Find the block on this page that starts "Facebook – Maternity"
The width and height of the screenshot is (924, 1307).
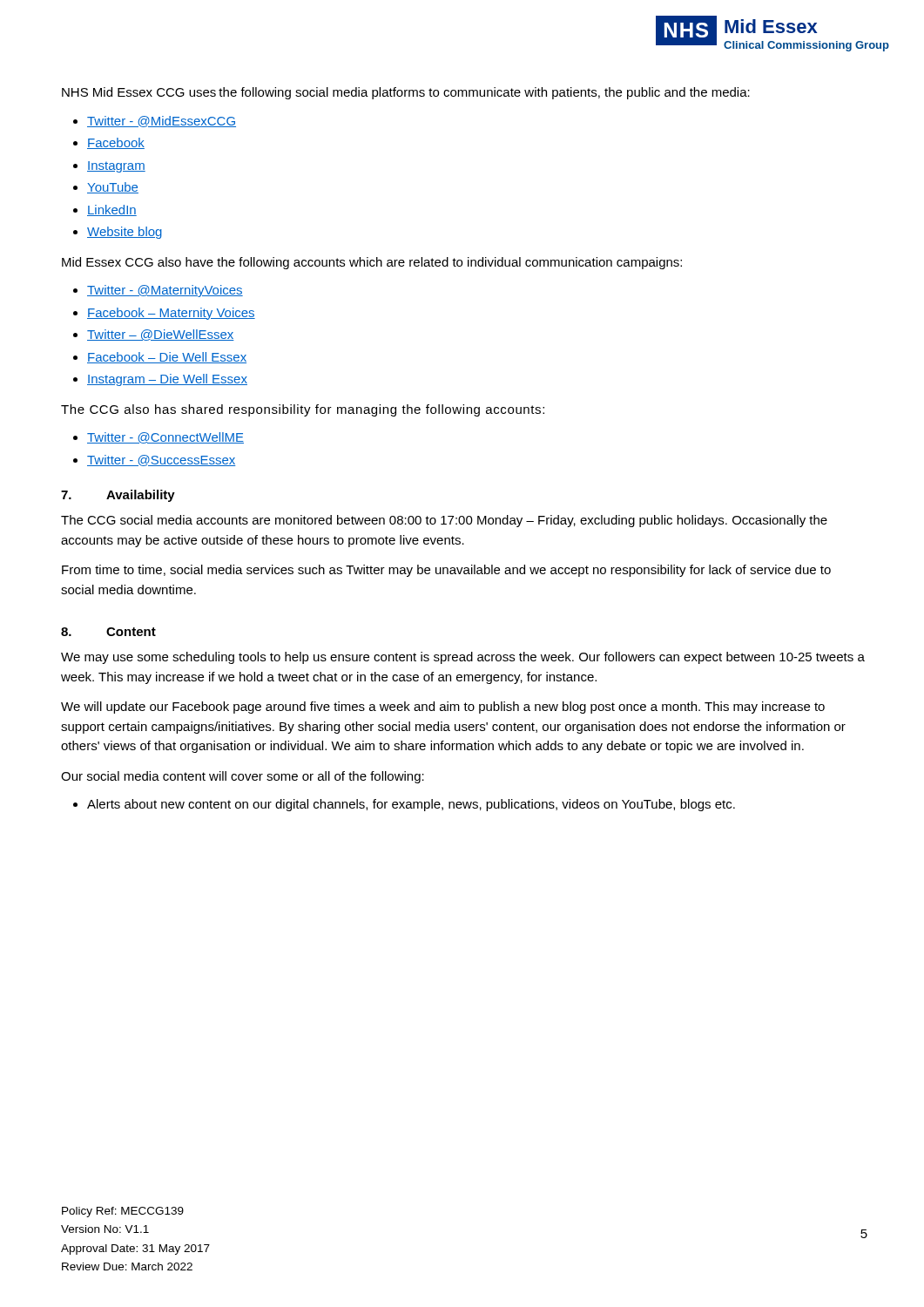tap(171, 312)
